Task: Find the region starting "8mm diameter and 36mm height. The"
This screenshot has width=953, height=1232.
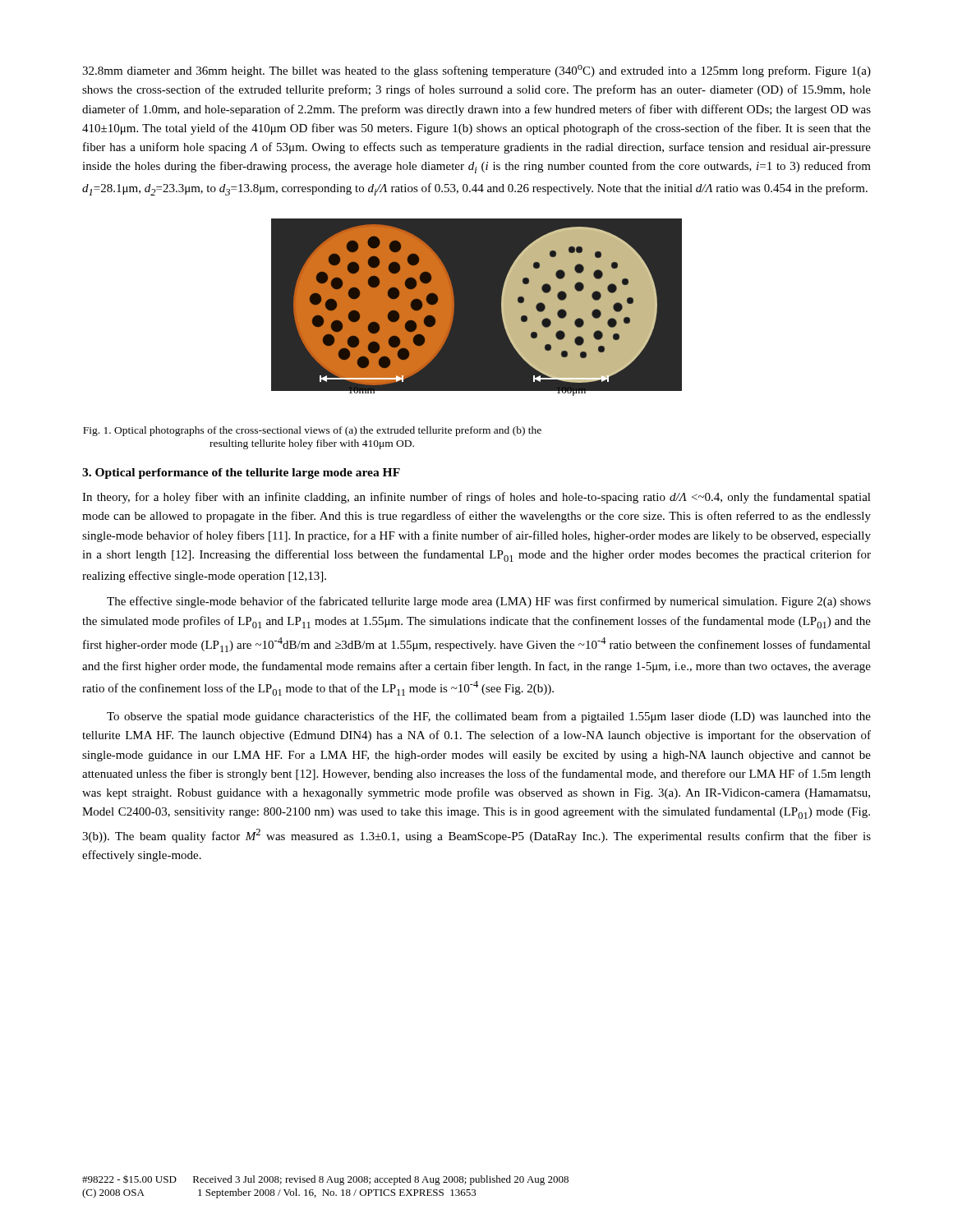Action: 476,130
